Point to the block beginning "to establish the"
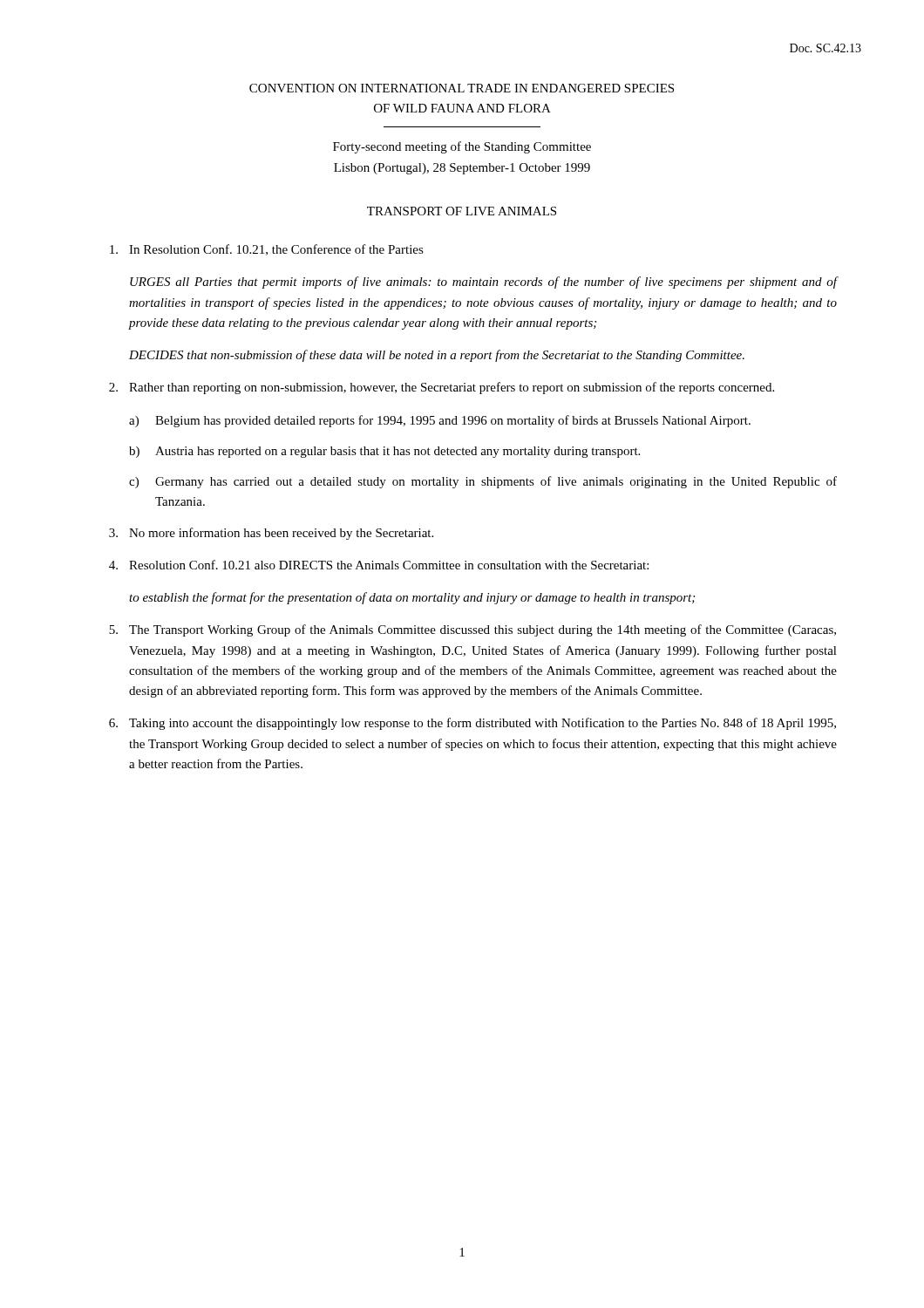924x1308 pixels. 412,597
